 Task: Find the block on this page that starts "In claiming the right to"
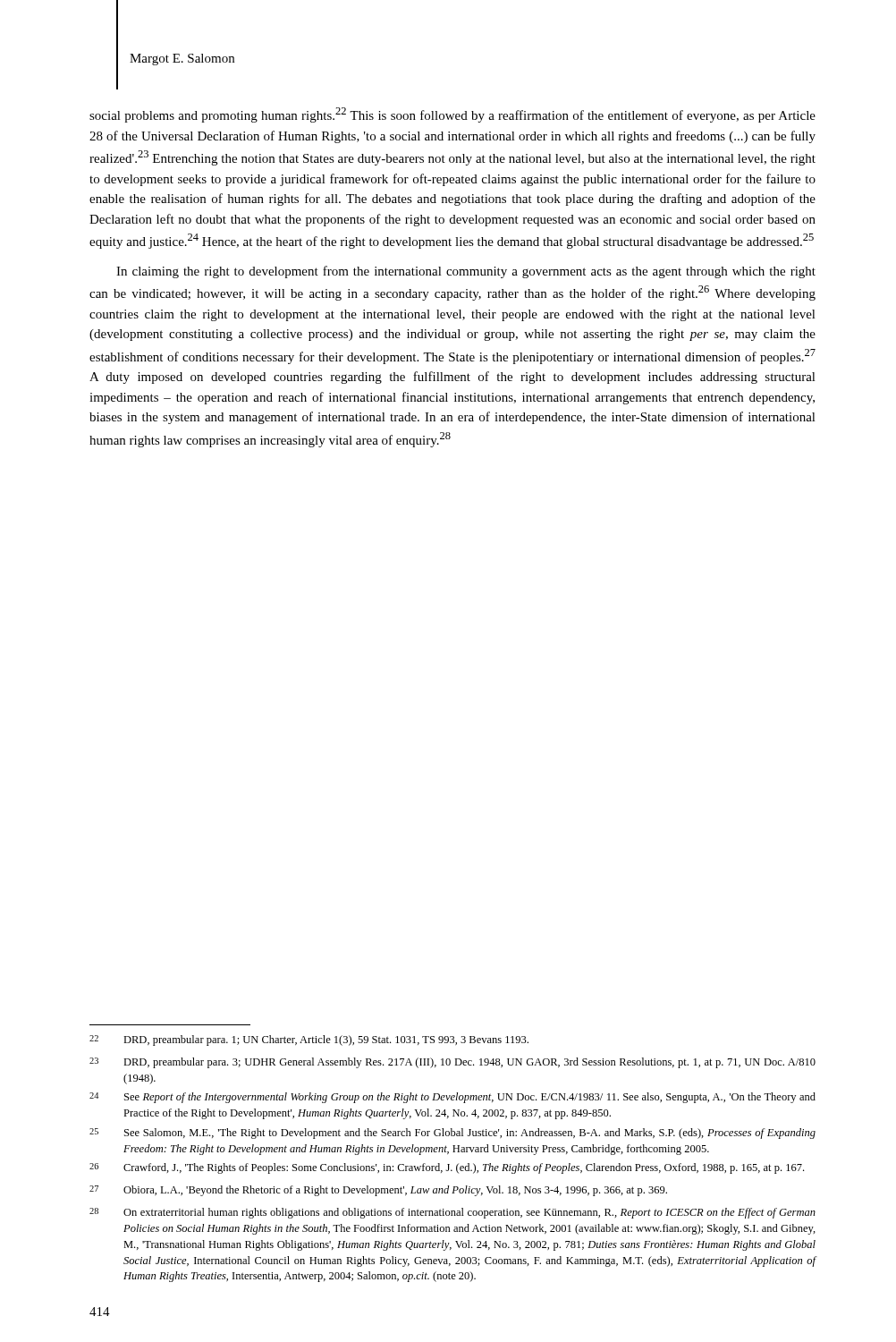click(452, 355)
